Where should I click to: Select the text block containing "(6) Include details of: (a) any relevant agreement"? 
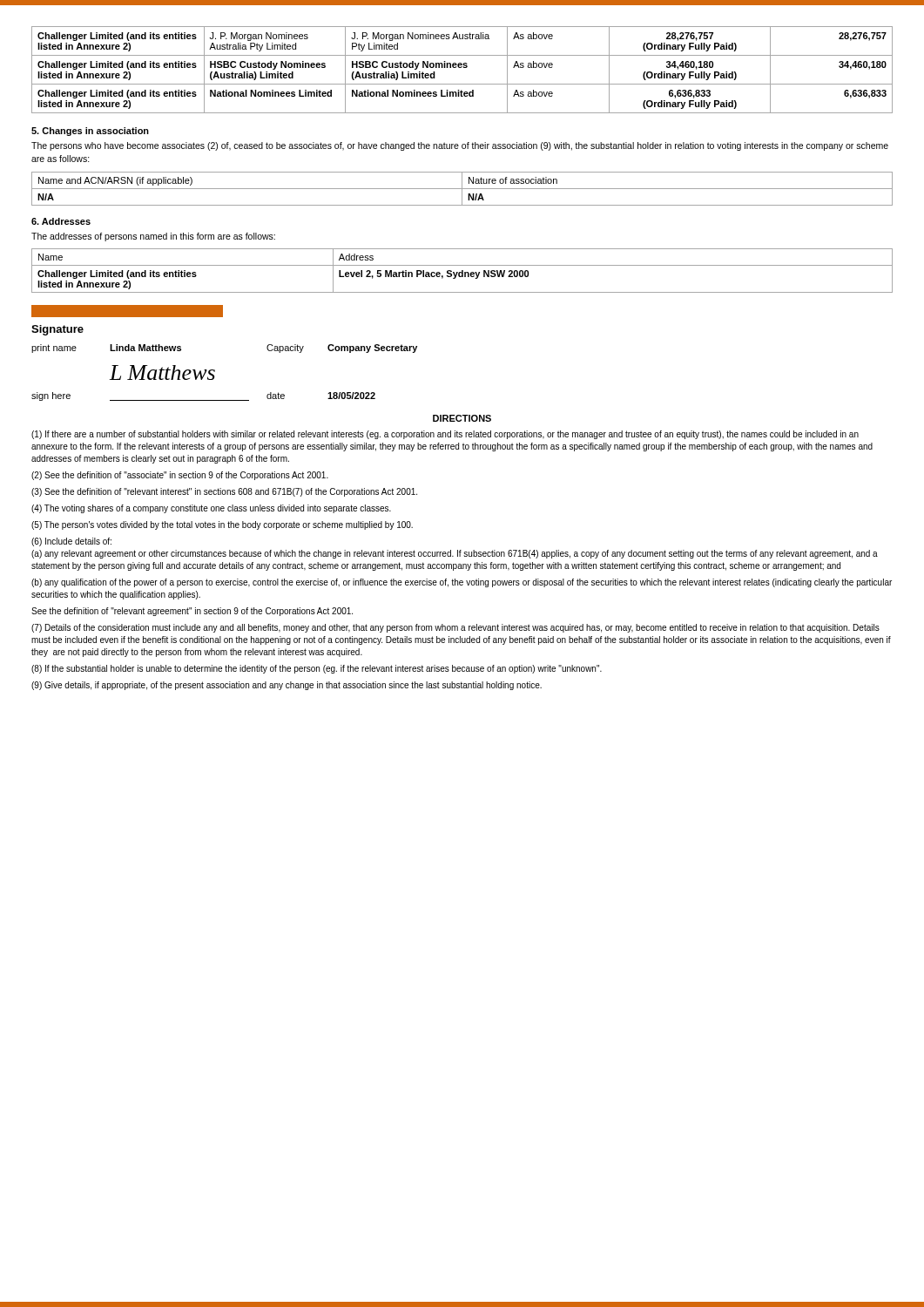point(454,554)
